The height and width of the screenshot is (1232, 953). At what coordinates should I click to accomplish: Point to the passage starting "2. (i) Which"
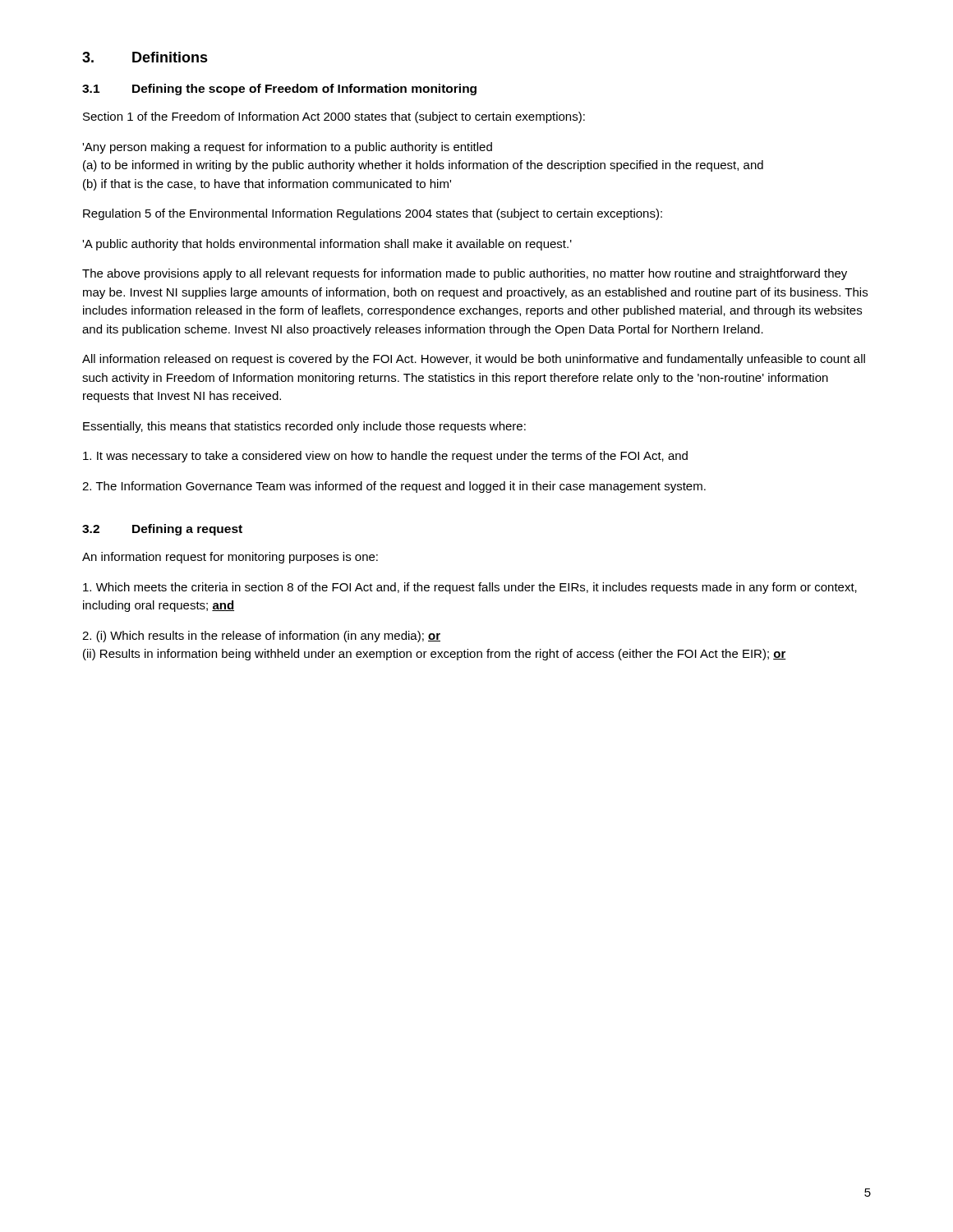tap(434, 644)
